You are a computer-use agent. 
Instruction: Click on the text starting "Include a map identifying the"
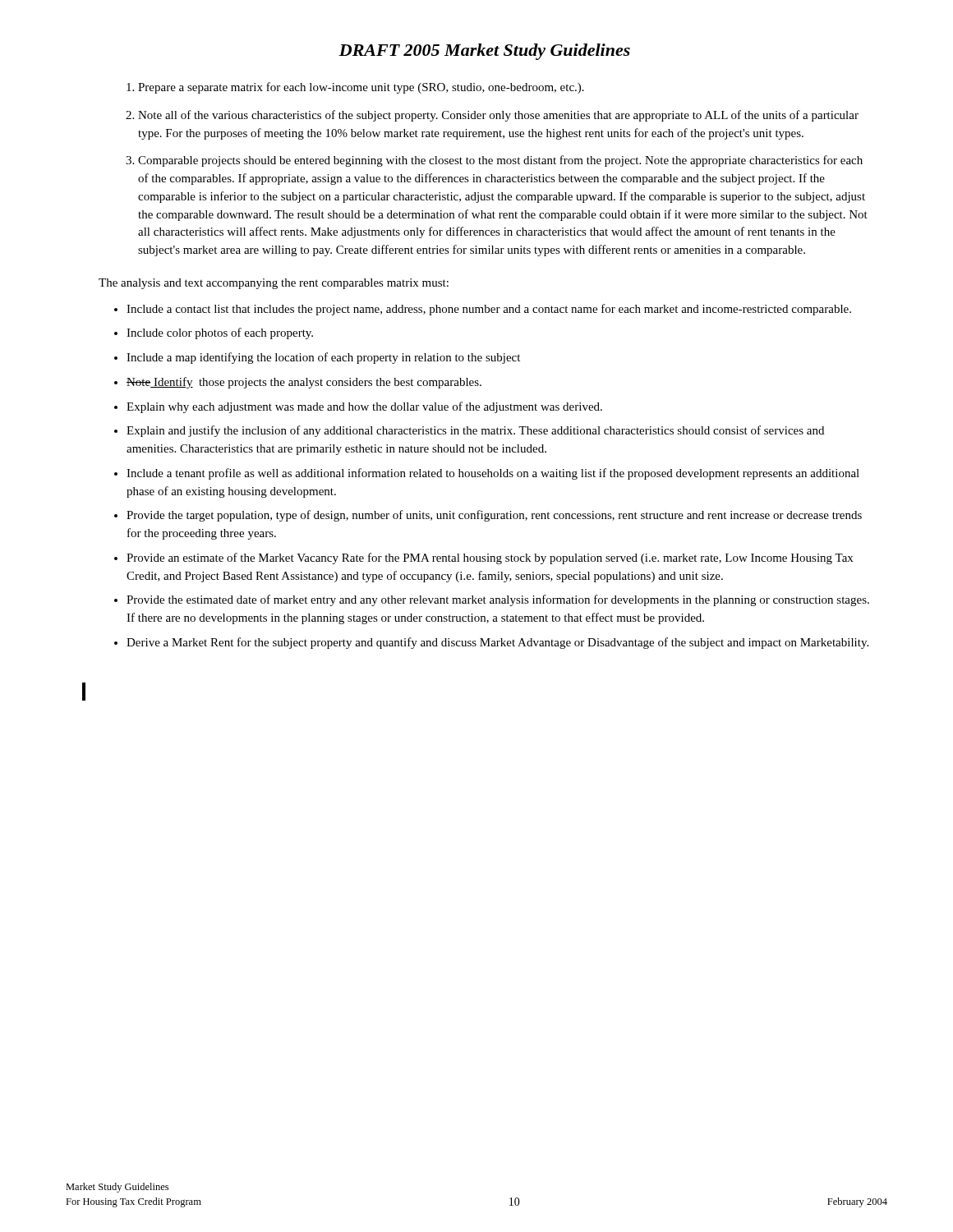(x=323, y=357)
